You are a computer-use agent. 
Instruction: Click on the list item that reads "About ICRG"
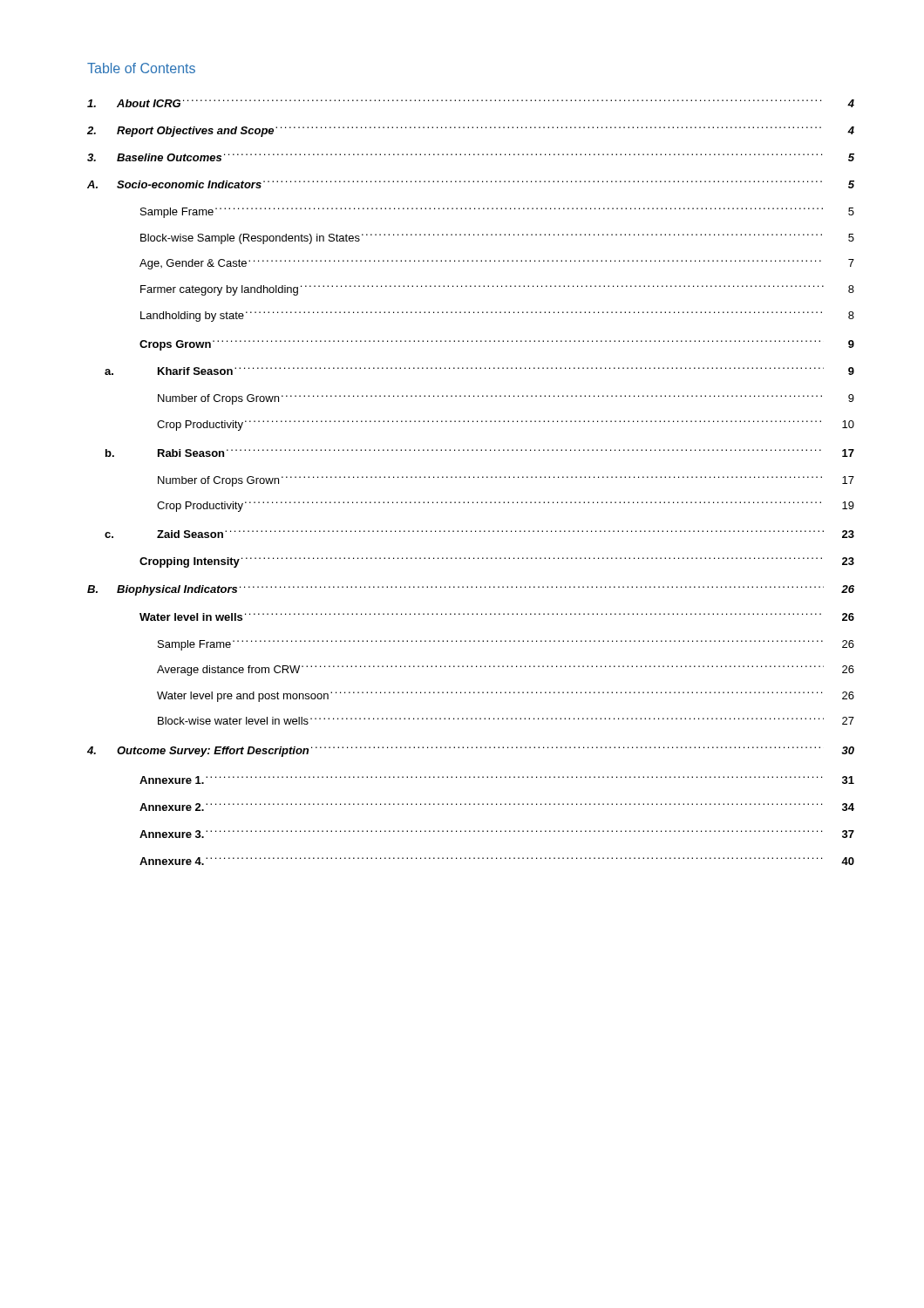coord(471,101)
